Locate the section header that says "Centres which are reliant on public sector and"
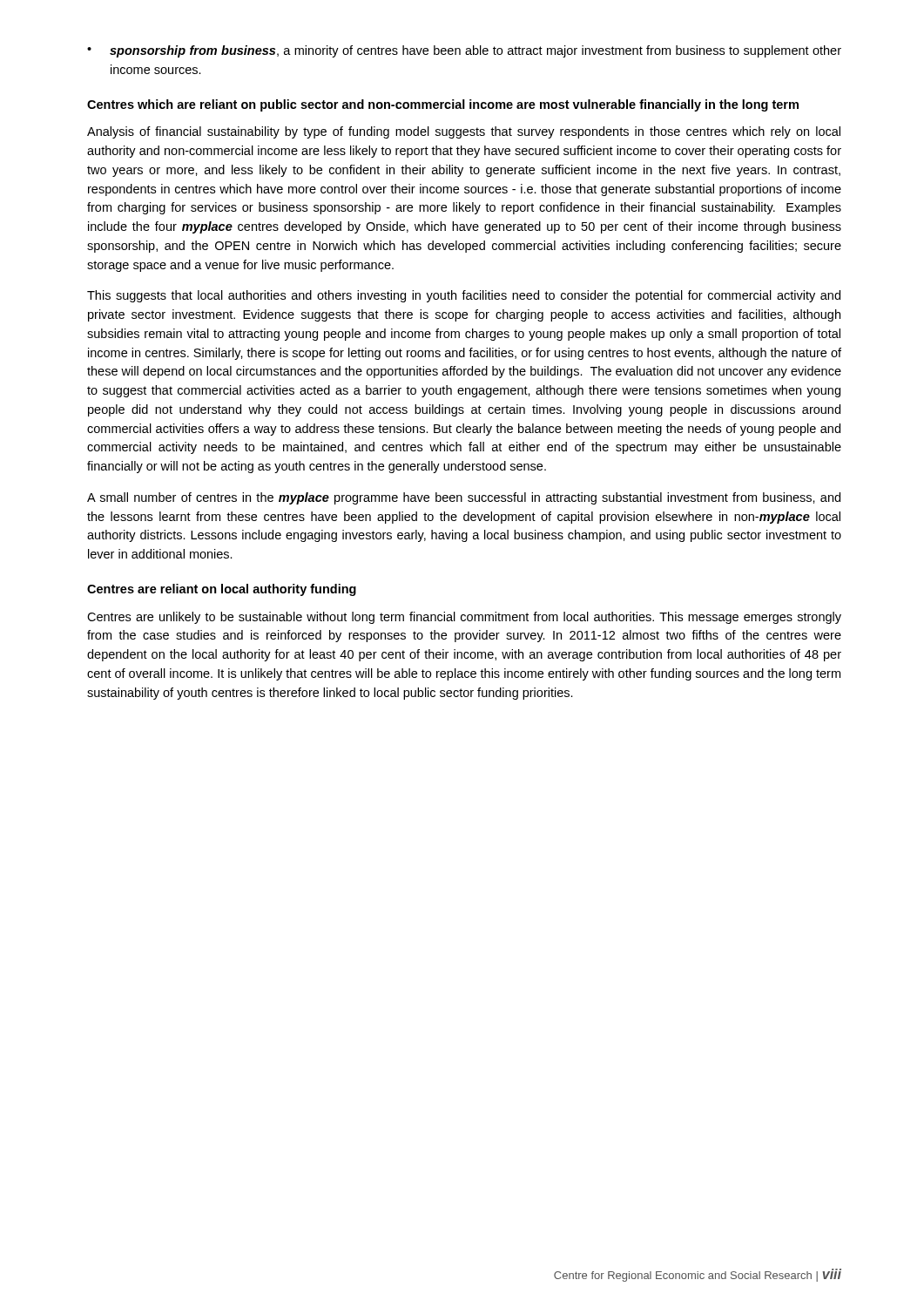Viewport: 924px width, 1307px height. coord(443,104)
